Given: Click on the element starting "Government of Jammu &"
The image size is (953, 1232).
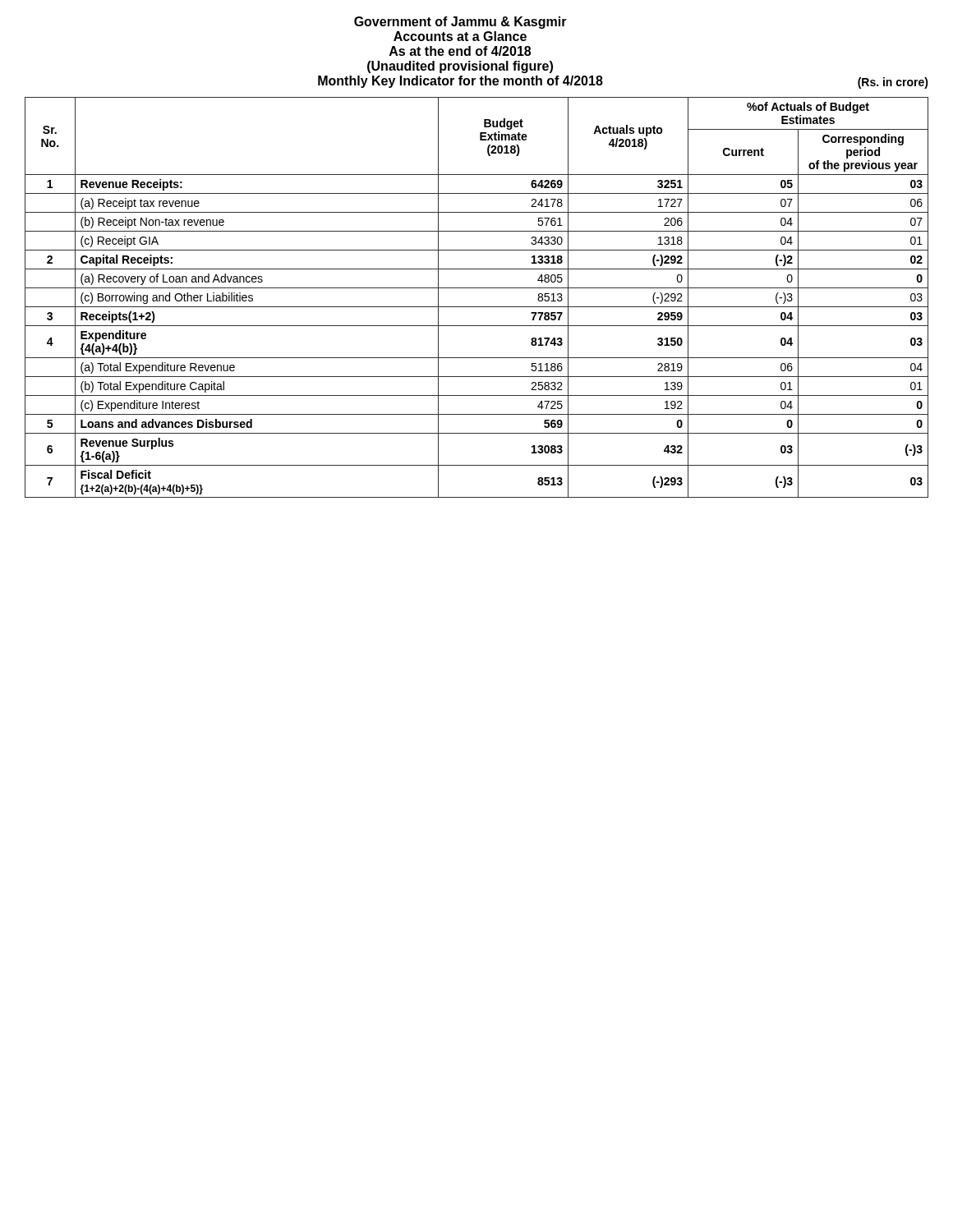Looking at the screenshot, I should pos(476,52).
